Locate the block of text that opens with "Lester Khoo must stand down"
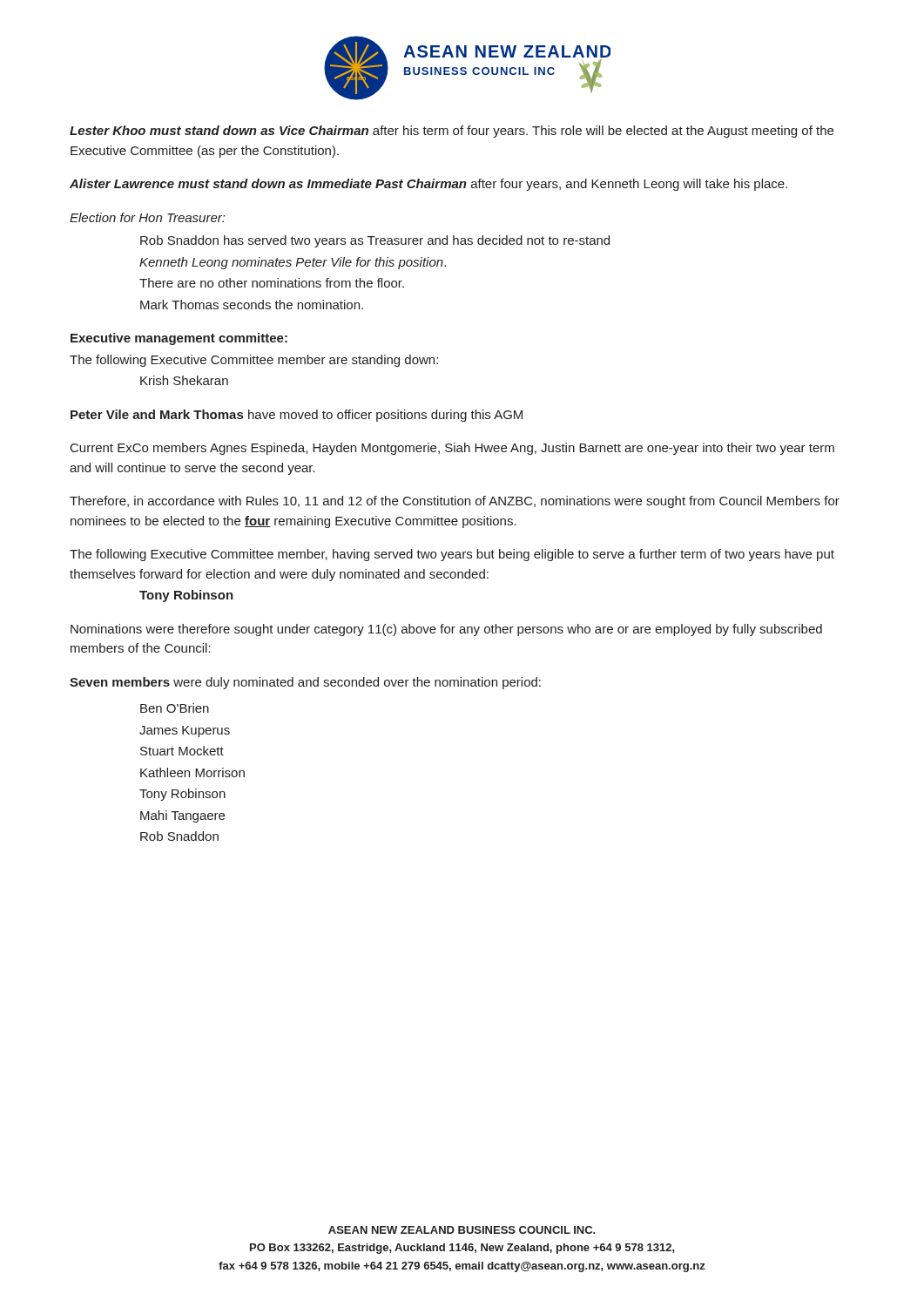The width and height of the screenshot is (924, 1307). click(452, 140)
